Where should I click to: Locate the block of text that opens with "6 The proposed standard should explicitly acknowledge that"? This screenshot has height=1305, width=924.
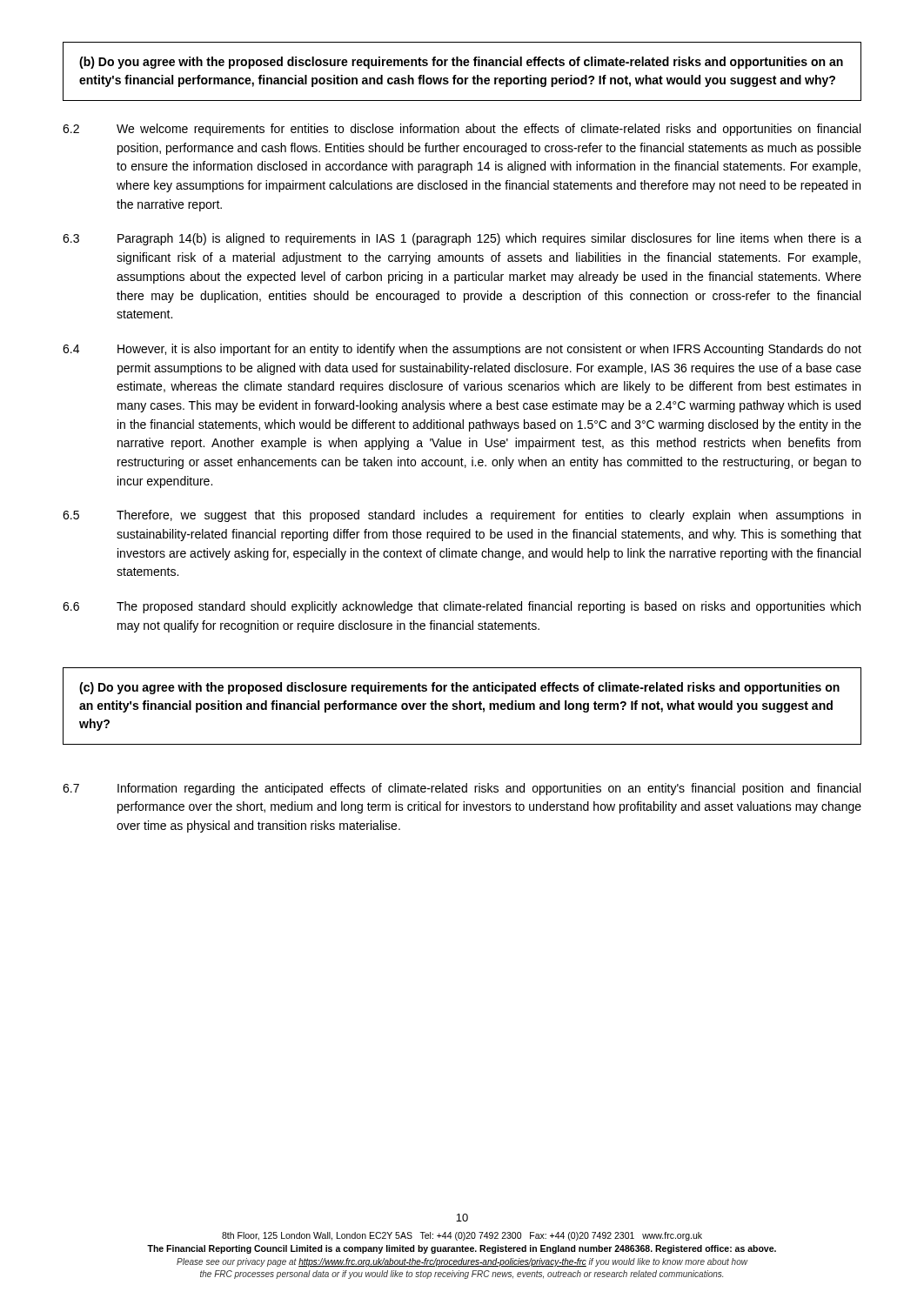[x=462, y=617]
